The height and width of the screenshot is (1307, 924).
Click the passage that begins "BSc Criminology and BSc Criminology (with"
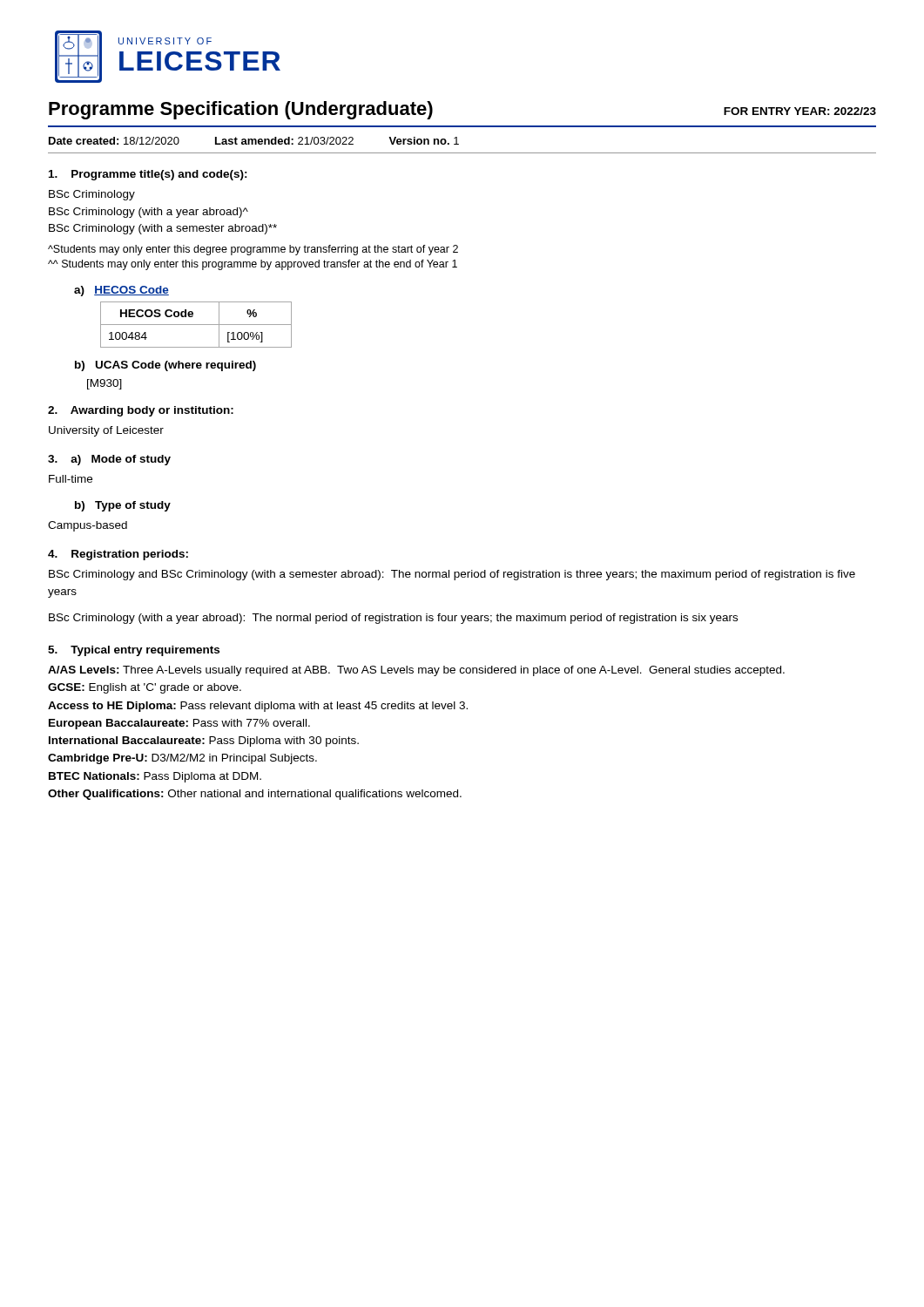coord(452,583)
